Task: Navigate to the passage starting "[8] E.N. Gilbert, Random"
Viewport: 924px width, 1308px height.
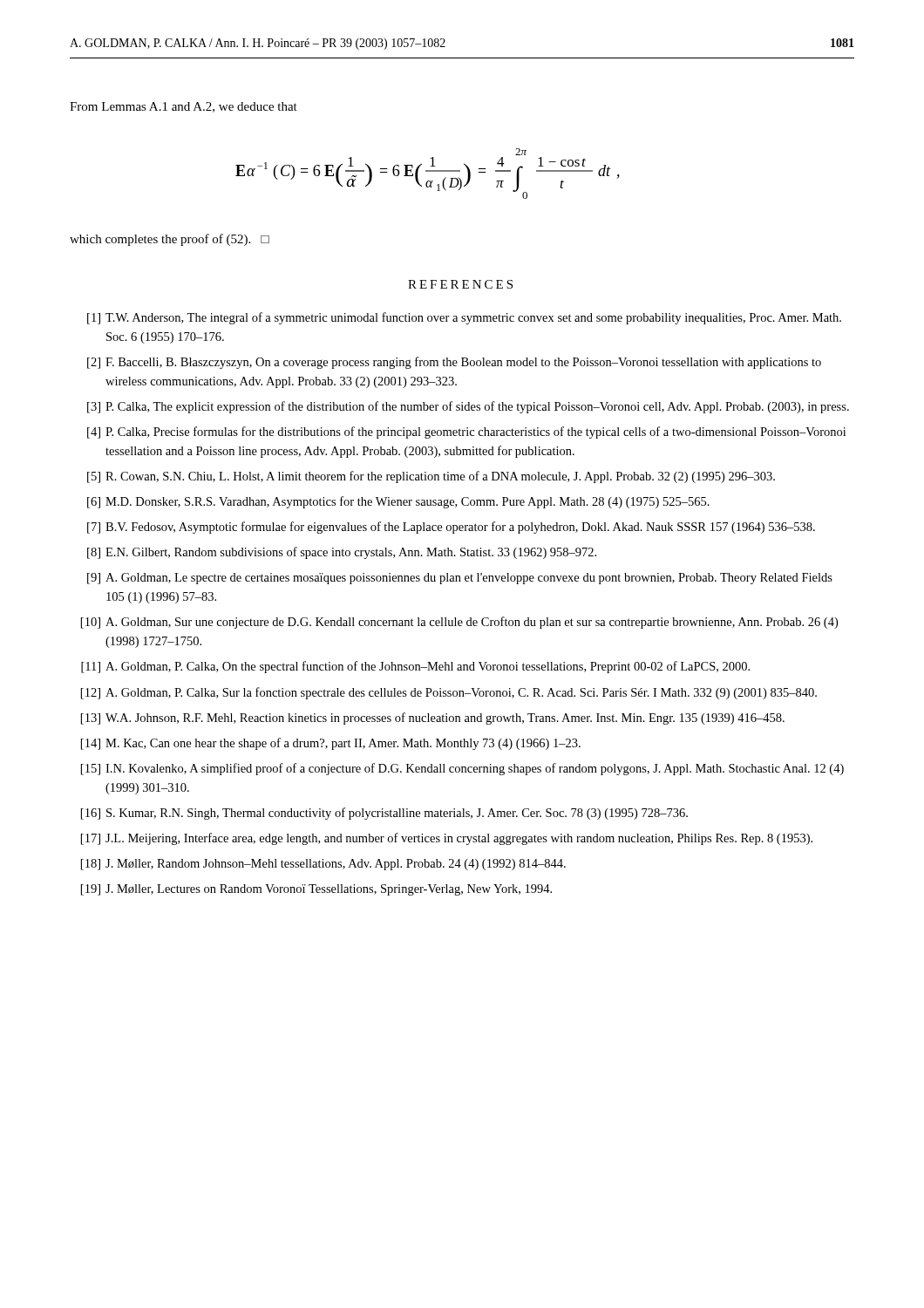Action: coord(334,552)
